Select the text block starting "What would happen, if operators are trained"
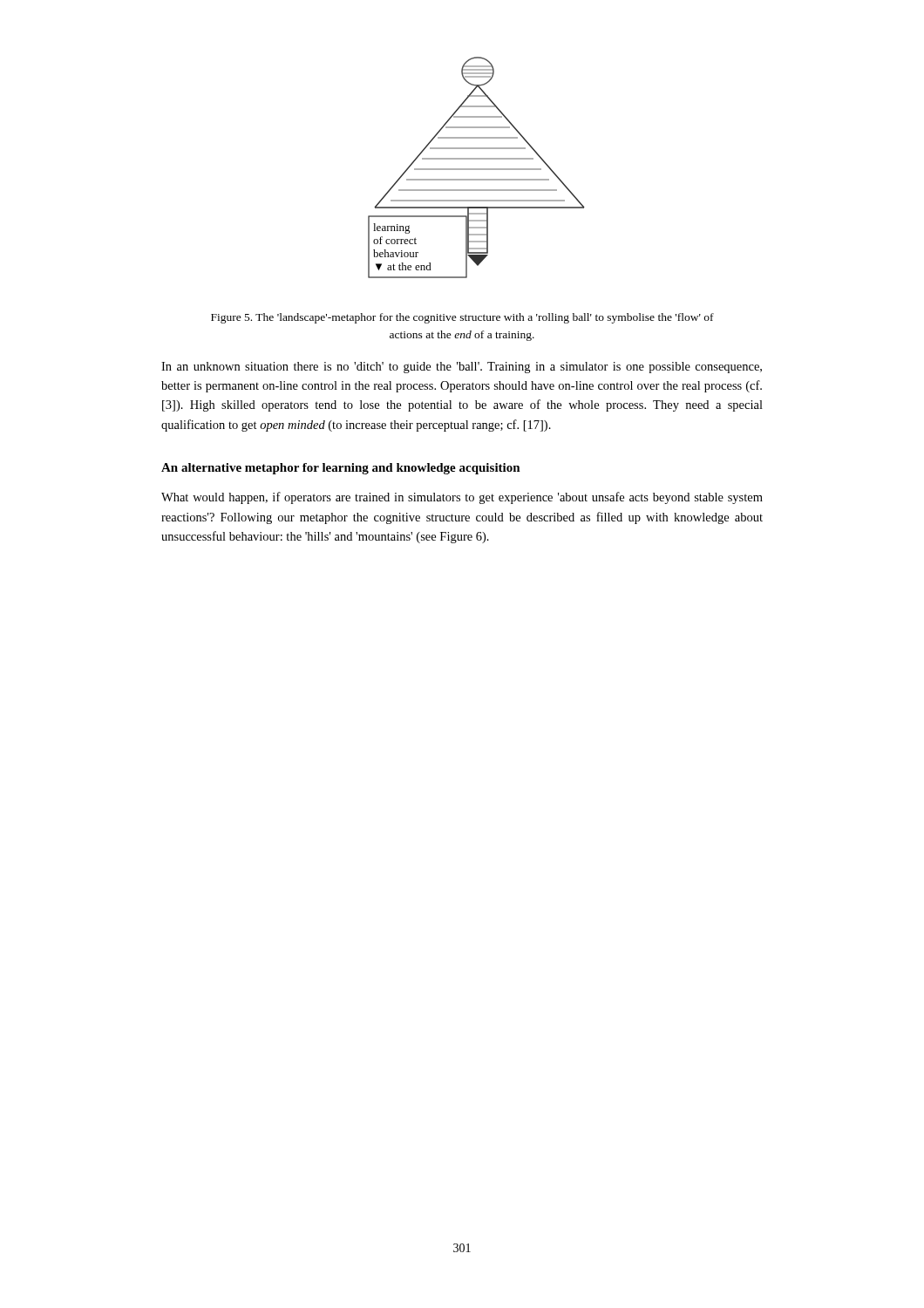This screenshot has width=924, height=1308. tap(462, 517)
